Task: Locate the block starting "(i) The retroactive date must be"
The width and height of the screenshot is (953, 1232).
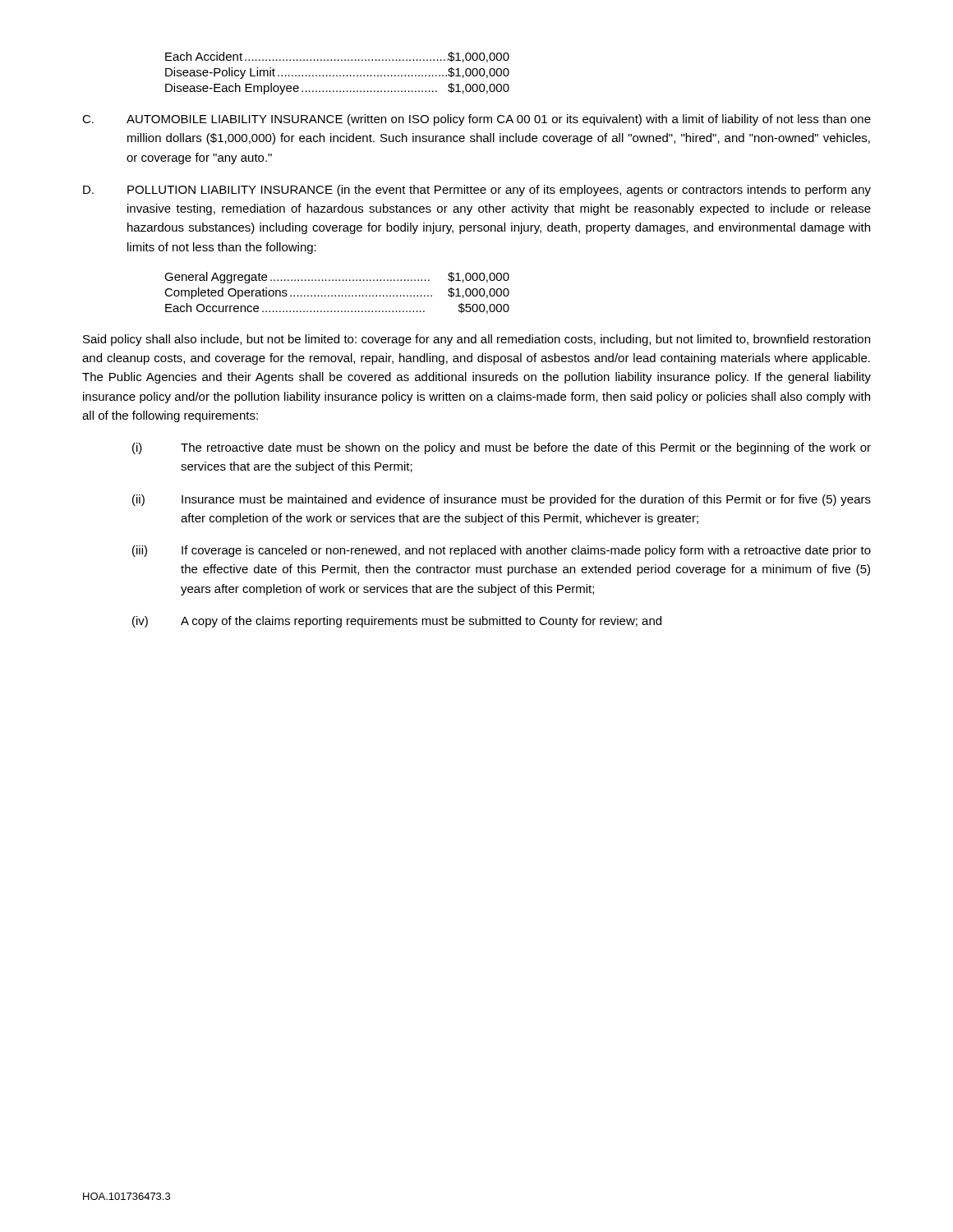Action: coord(501,457)
